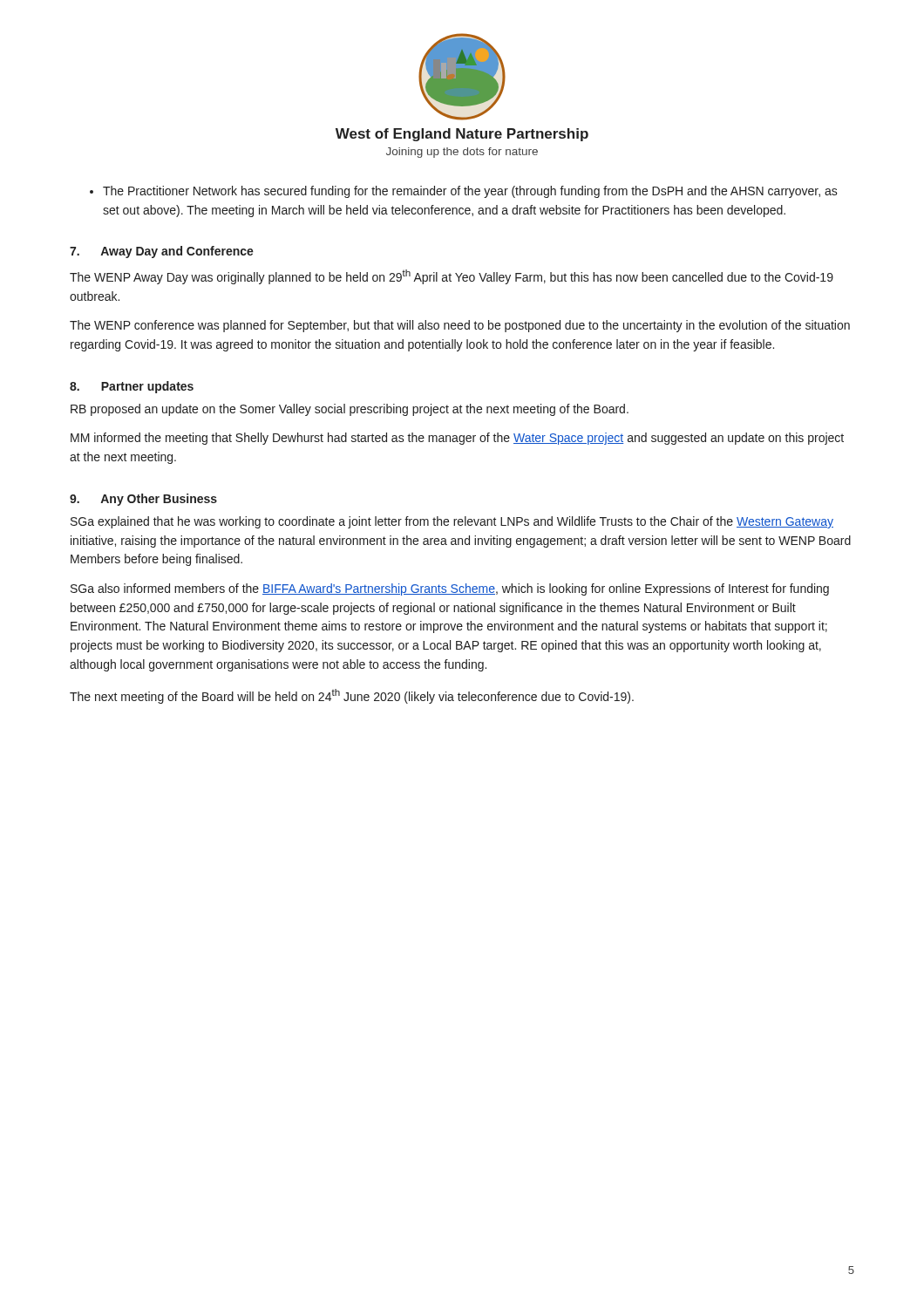Locate the text block that says "RB proposed an update on the"

coord(349,409)
